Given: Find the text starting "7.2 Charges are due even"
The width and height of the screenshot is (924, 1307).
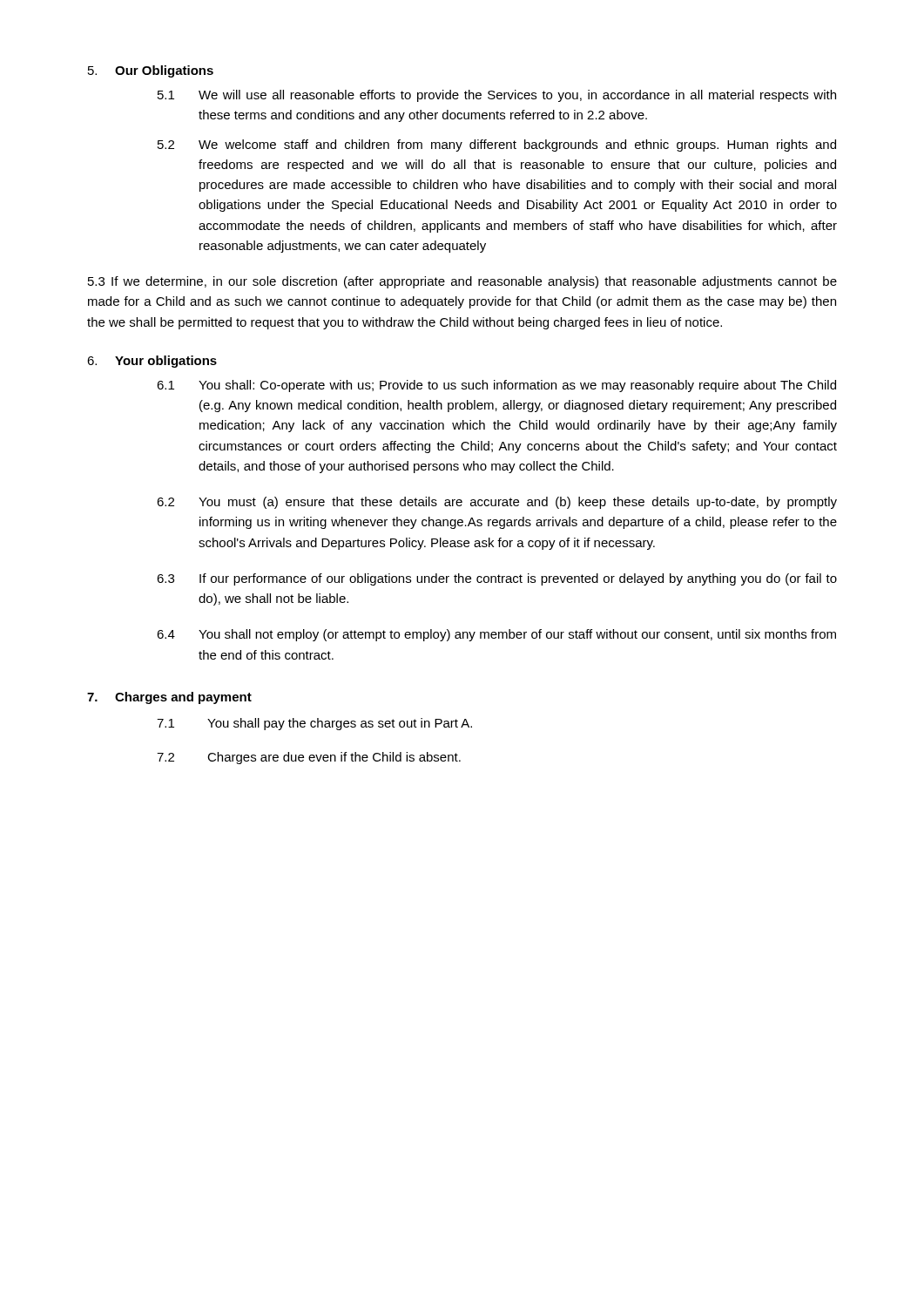Looking at the screenshot, I should (x=309, y=758).
